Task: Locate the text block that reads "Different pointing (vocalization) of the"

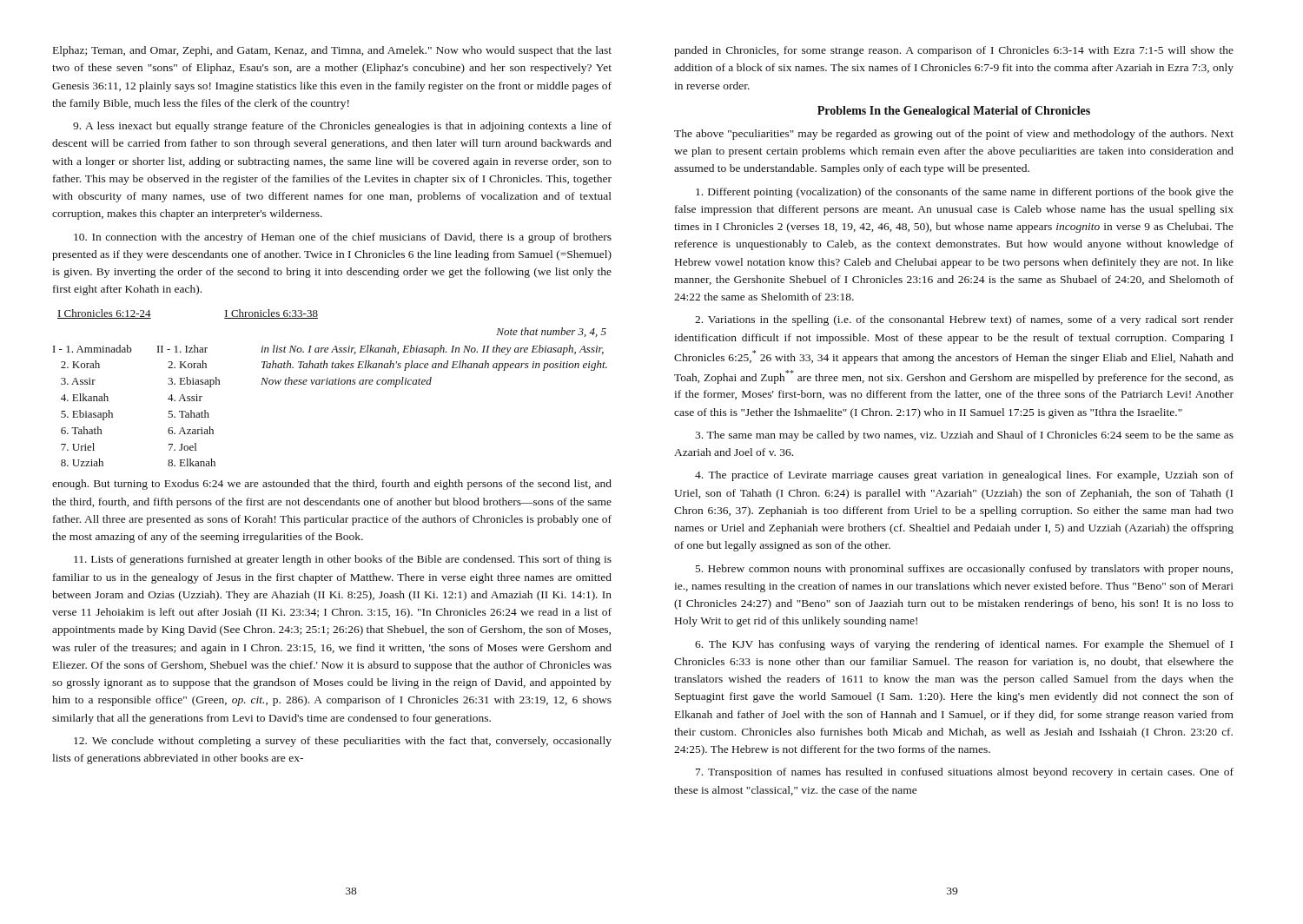Action: point(954,244)
